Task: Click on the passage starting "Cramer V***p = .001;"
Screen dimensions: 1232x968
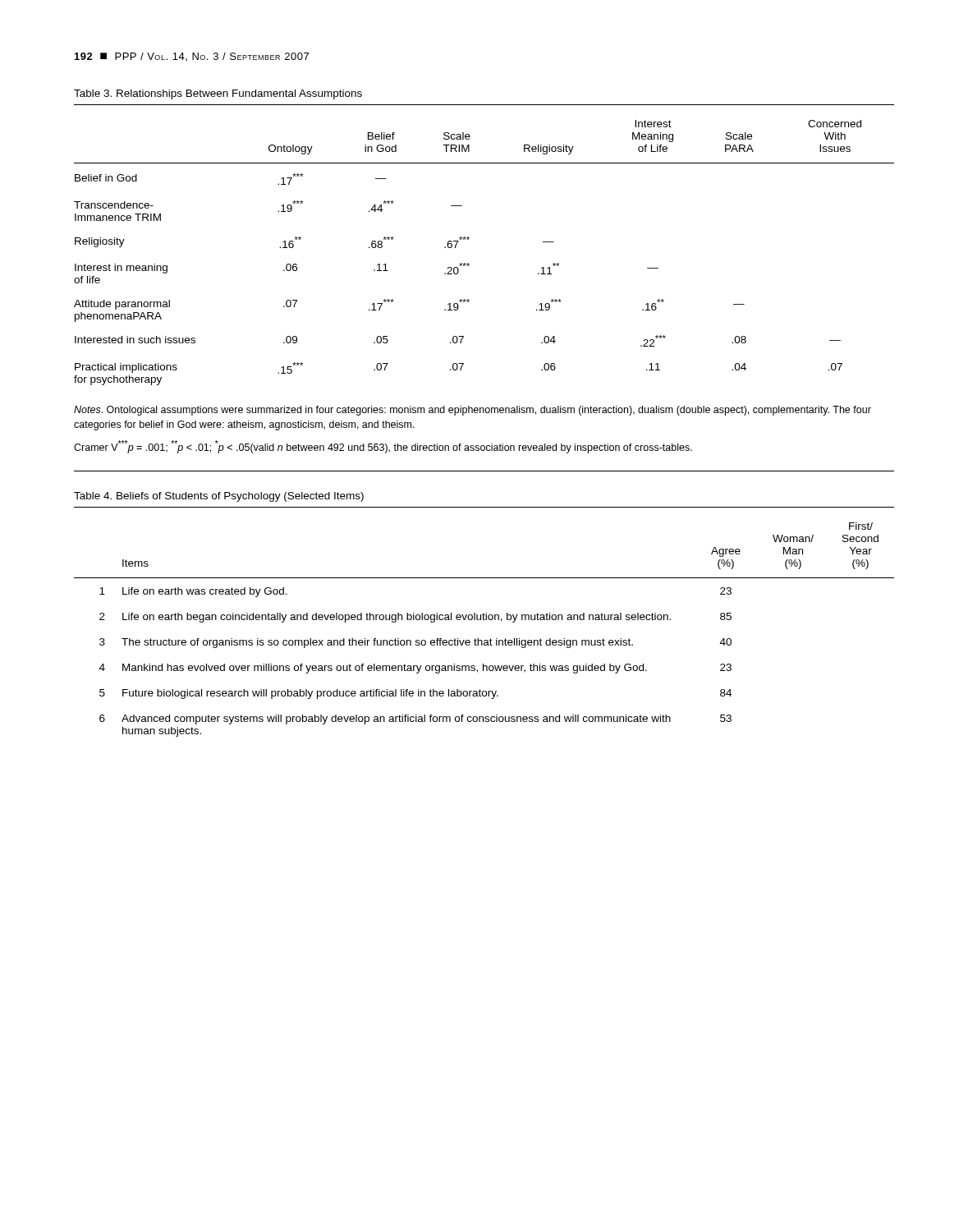Action: (x=383, y=446)
